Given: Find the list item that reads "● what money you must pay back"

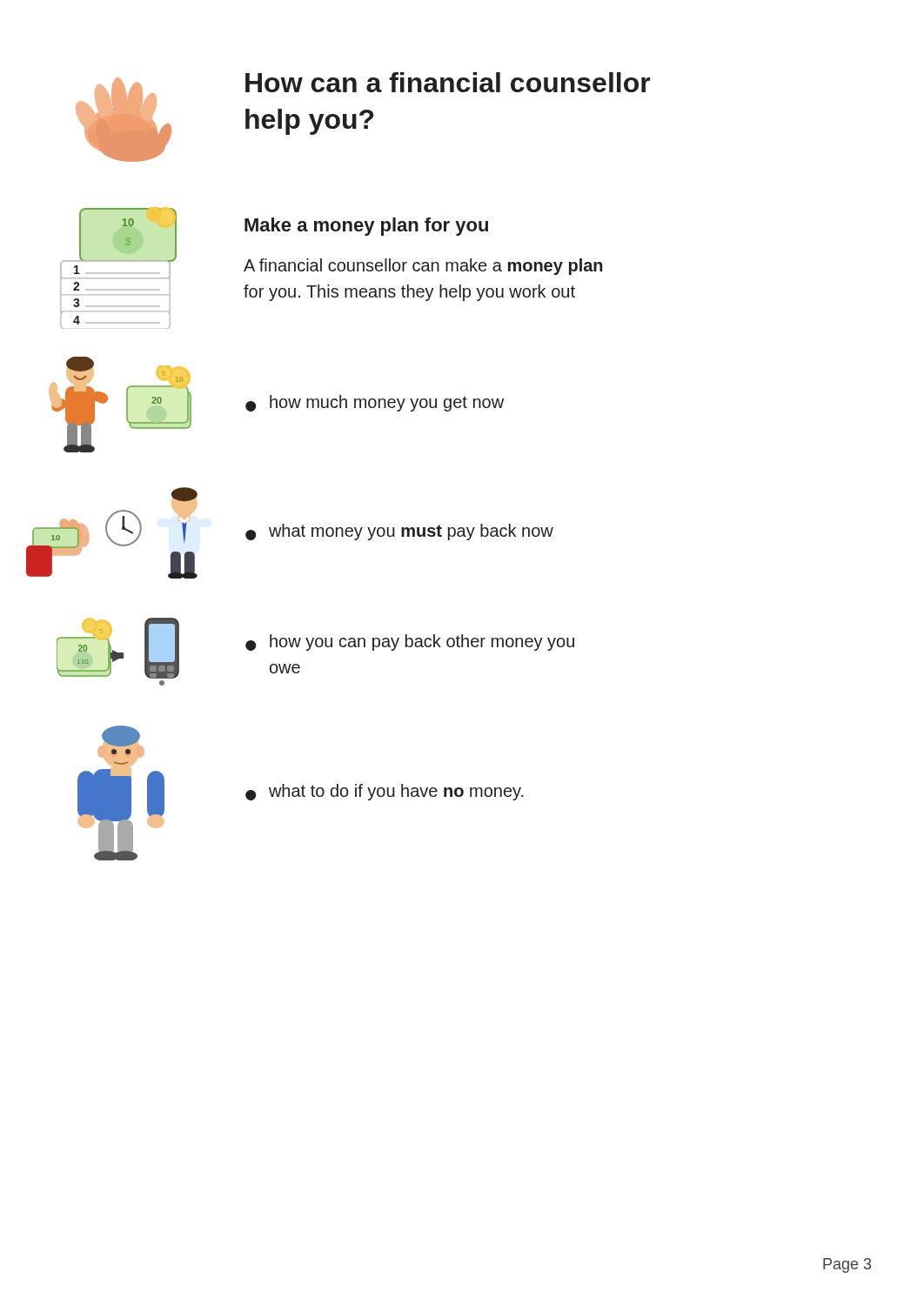Looking at the screenshot, I should 558,533.
